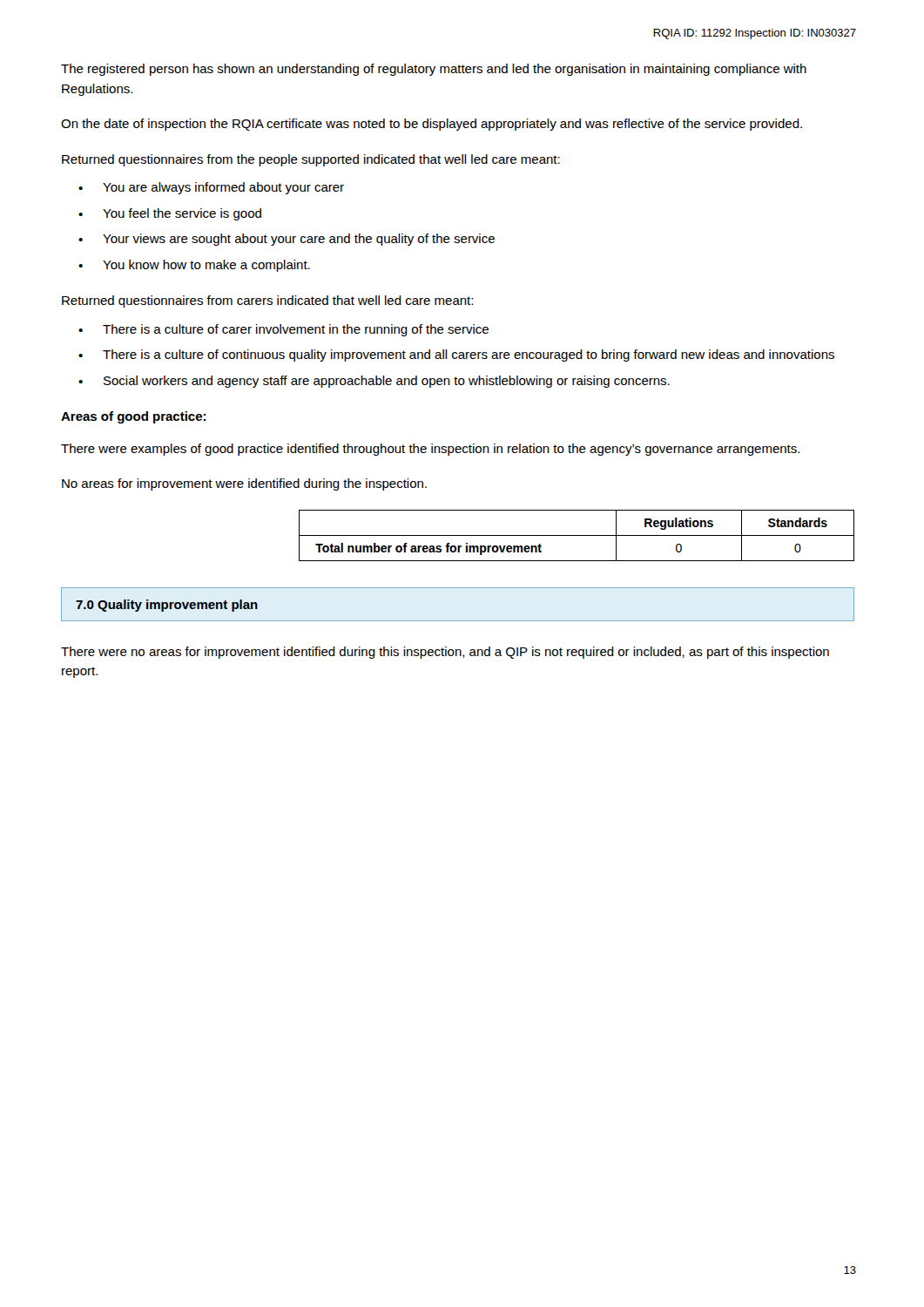Find the block starting "On the date of"

[432, 123]
